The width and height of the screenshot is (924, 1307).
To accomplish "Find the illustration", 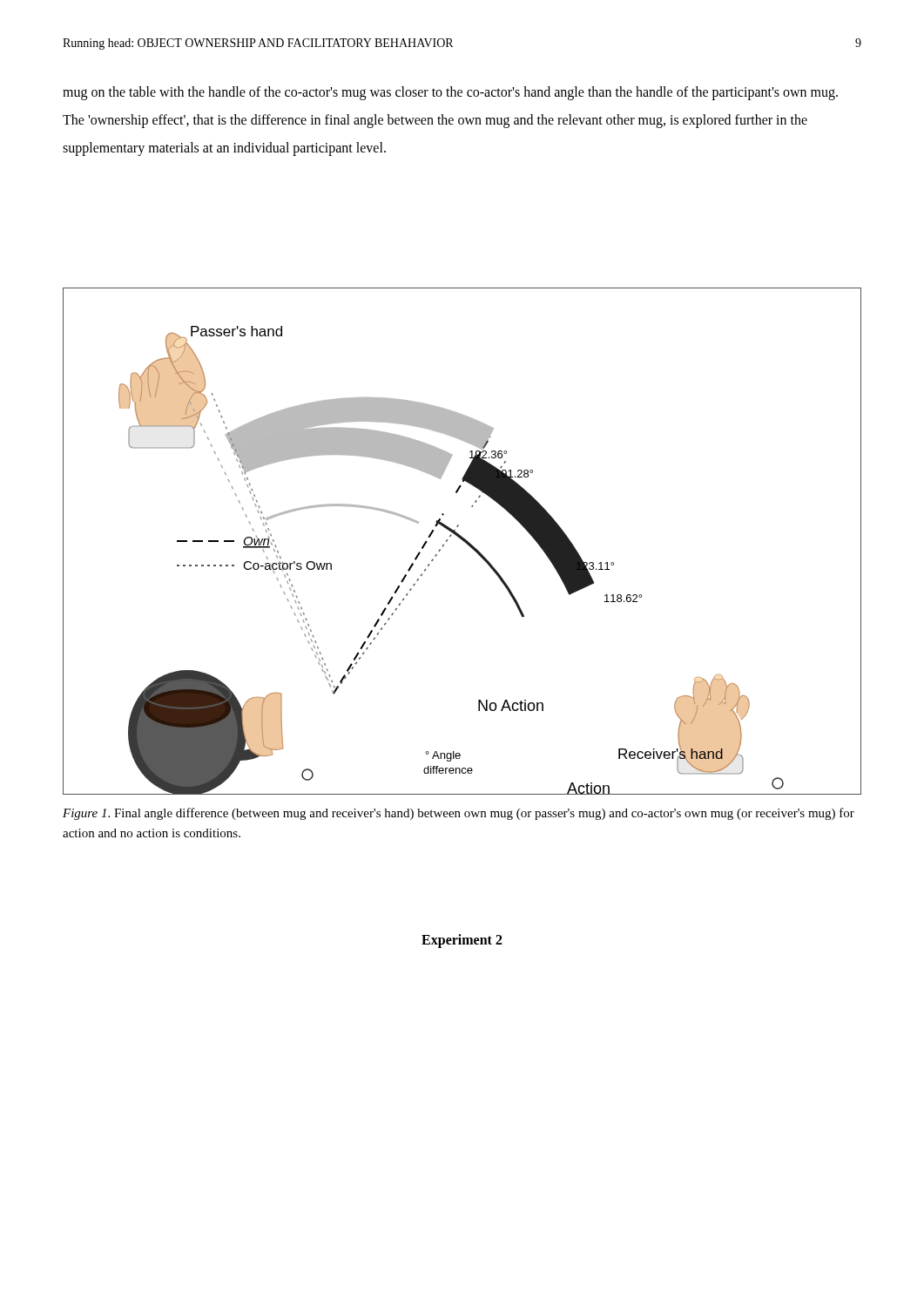I will [x=462, y=541].
